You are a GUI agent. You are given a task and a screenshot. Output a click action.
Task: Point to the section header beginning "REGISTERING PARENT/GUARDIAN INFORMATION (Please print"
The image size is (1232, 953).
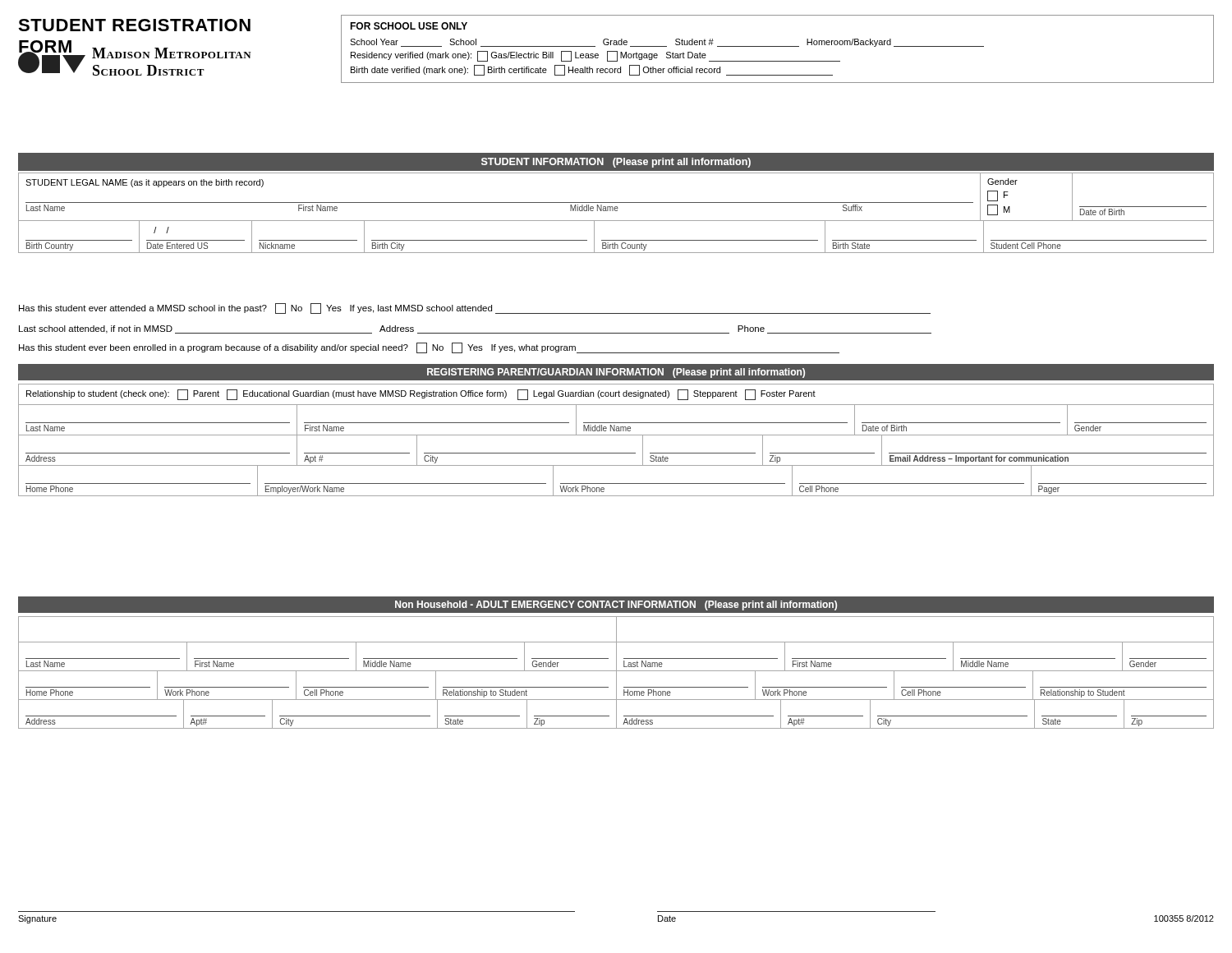616,372
